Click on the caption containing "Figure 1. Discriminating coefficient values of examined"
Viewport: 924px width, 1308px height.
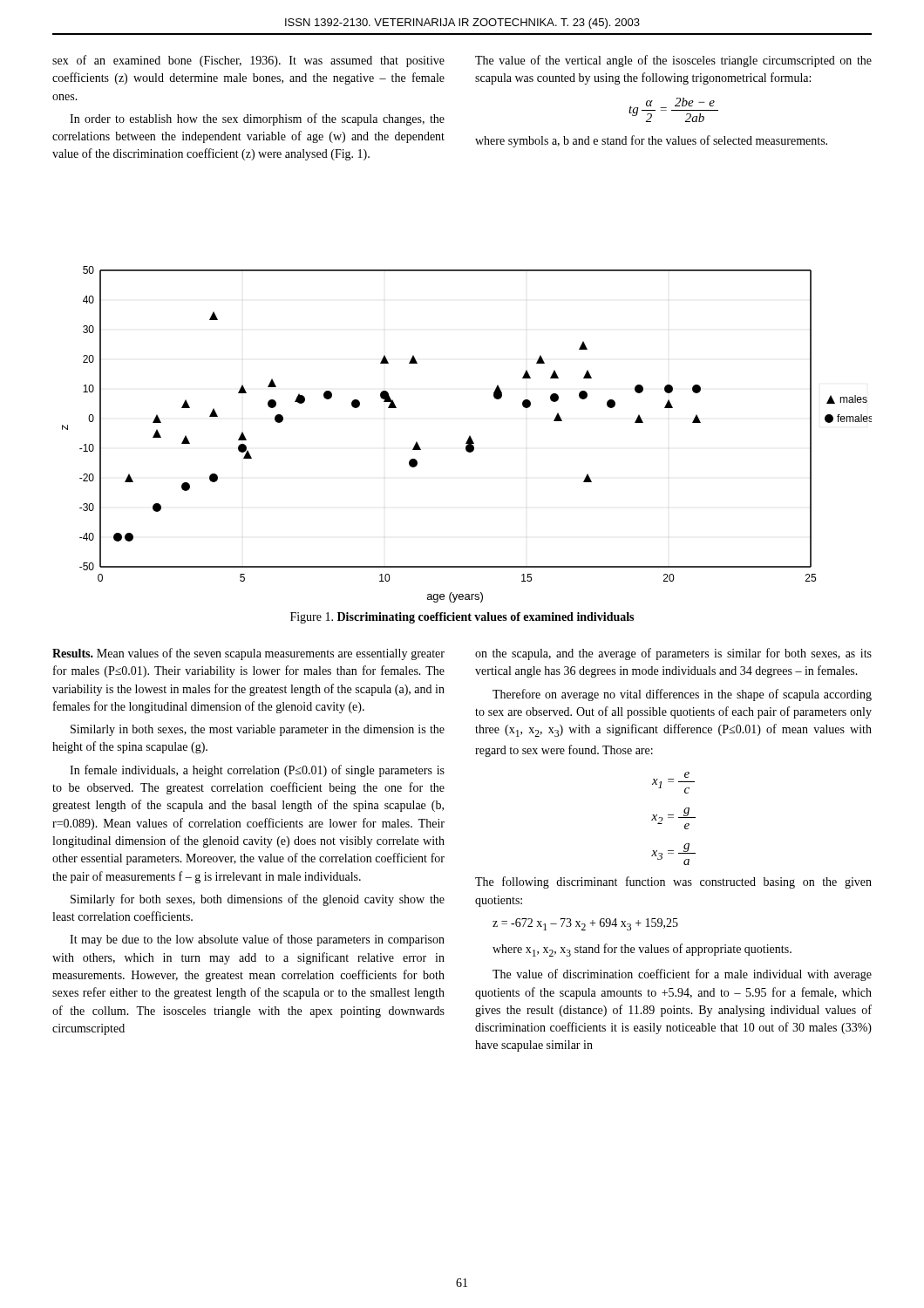click(x=462, y=617)
